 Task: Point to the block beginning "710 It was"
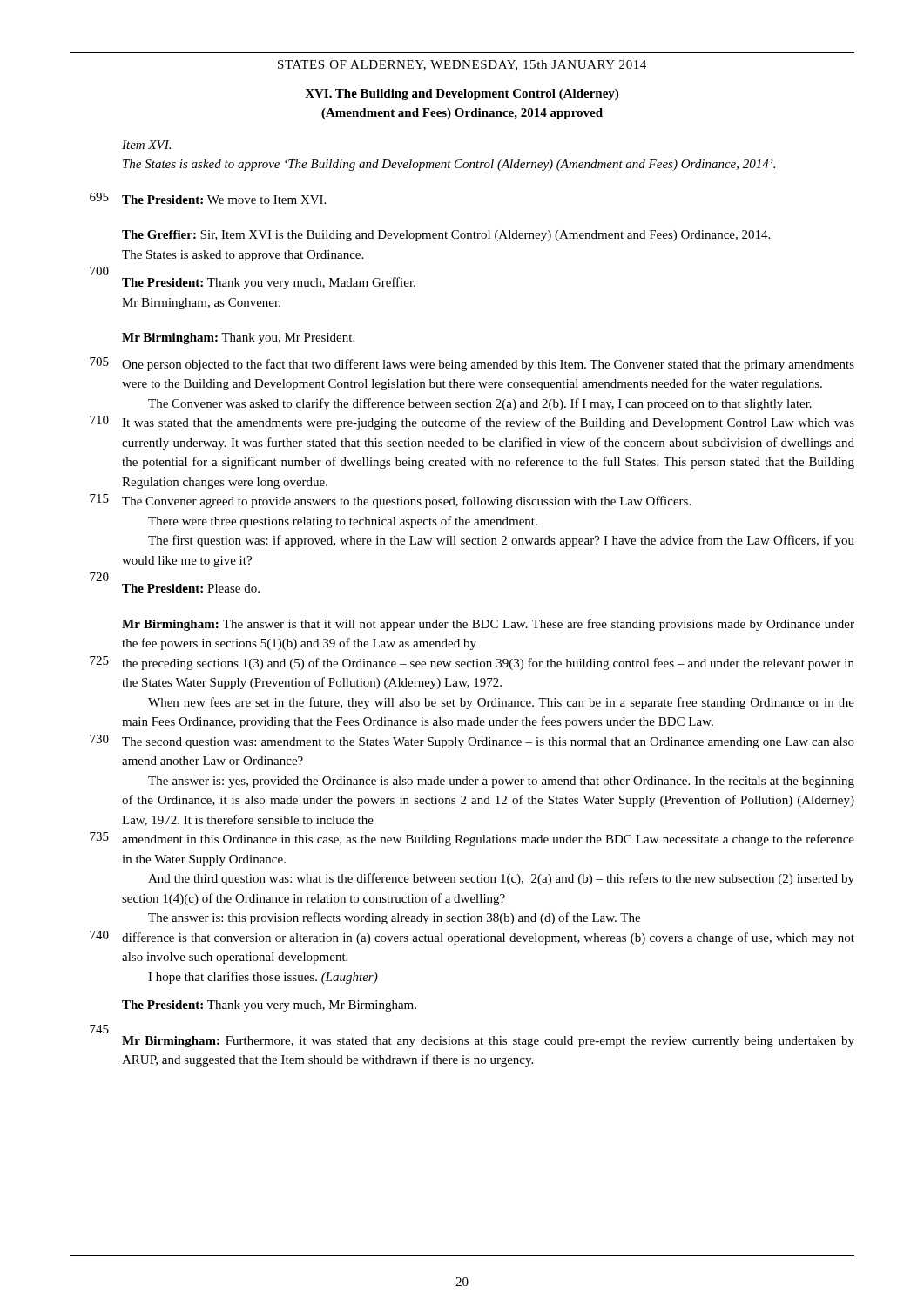pyautogui.click(x=488, y=452)
